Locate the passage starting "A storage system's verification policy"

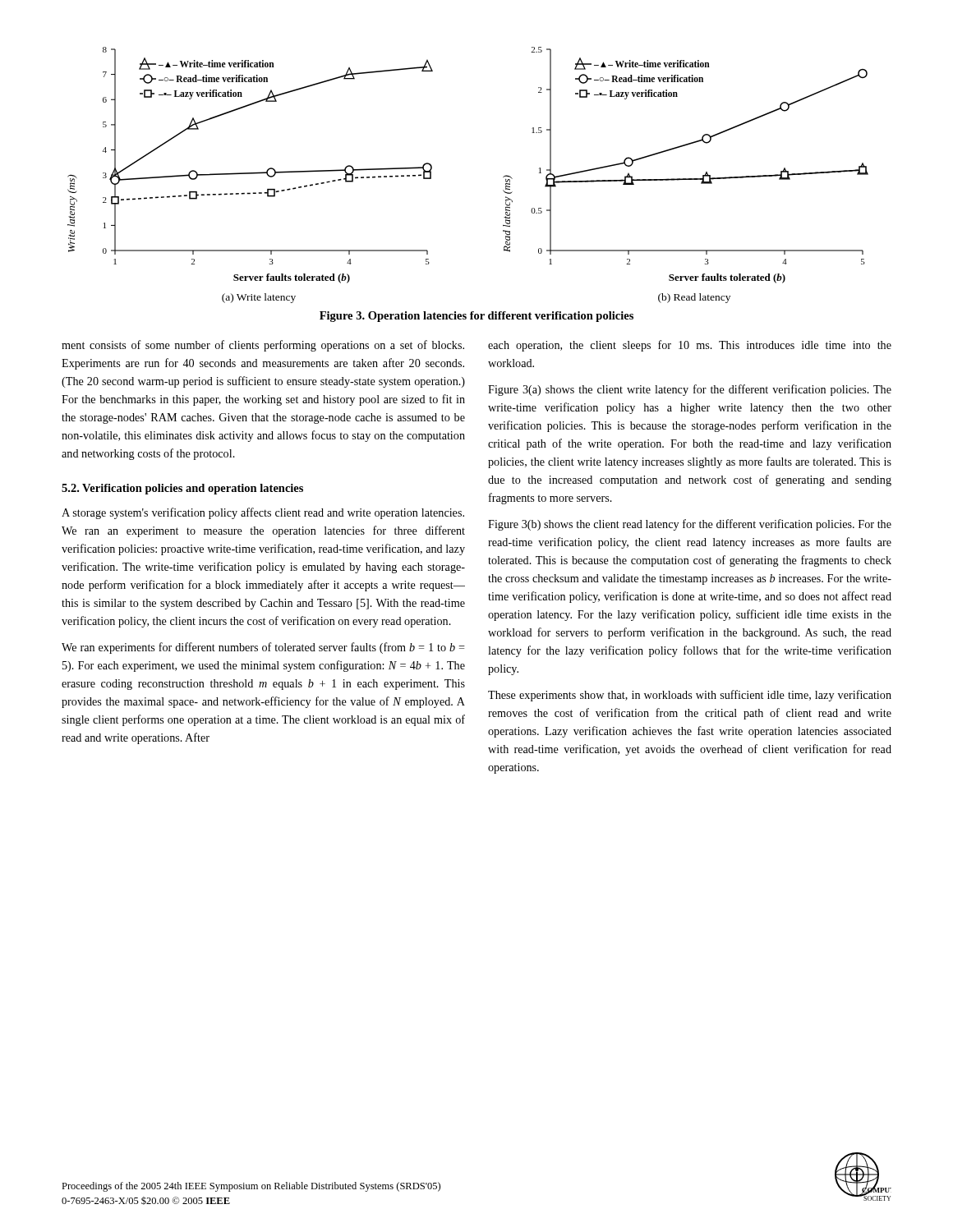pyautogui.click(x=263, y=567)
